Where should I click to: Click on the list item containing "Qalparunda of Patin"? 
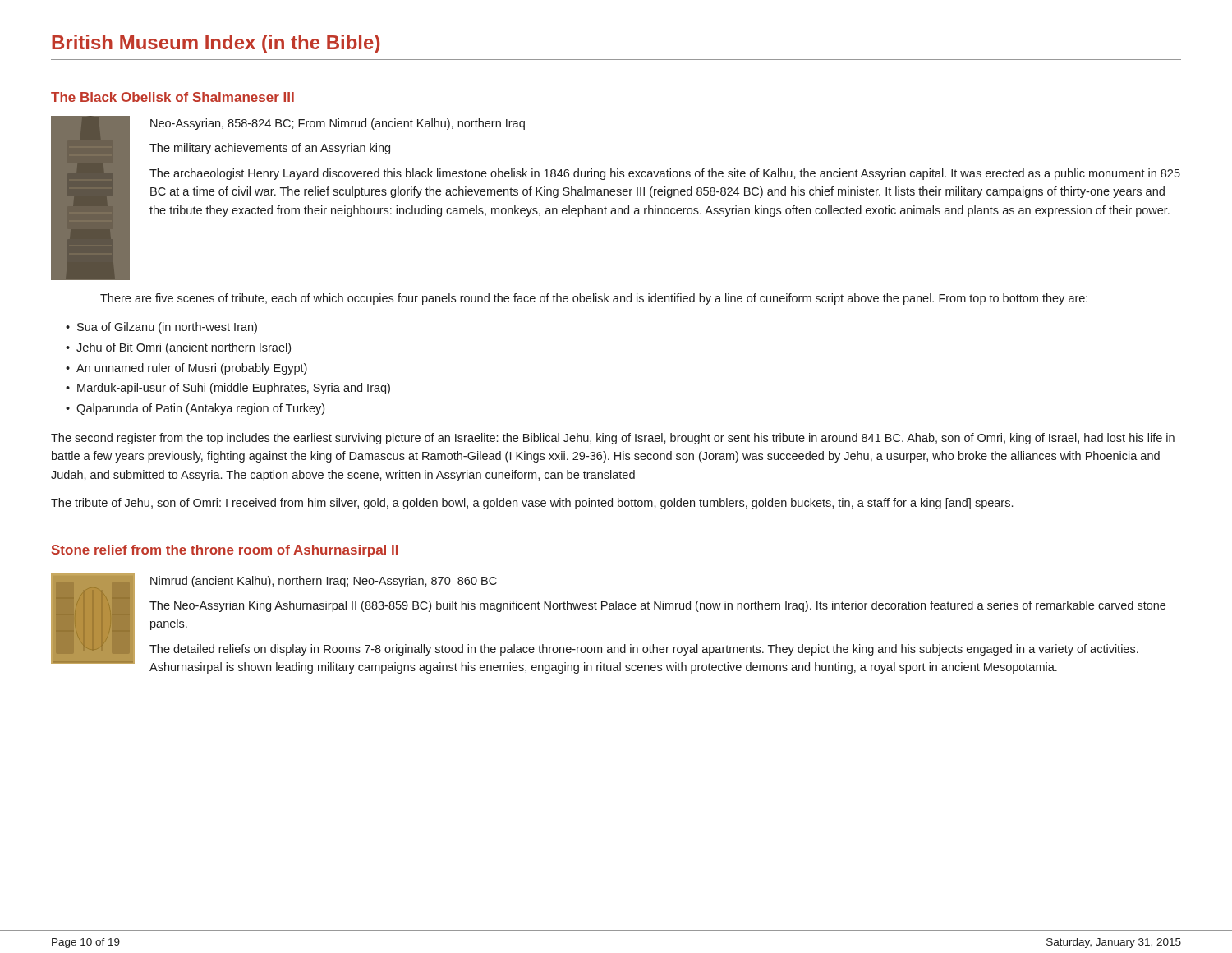[201, 408]
